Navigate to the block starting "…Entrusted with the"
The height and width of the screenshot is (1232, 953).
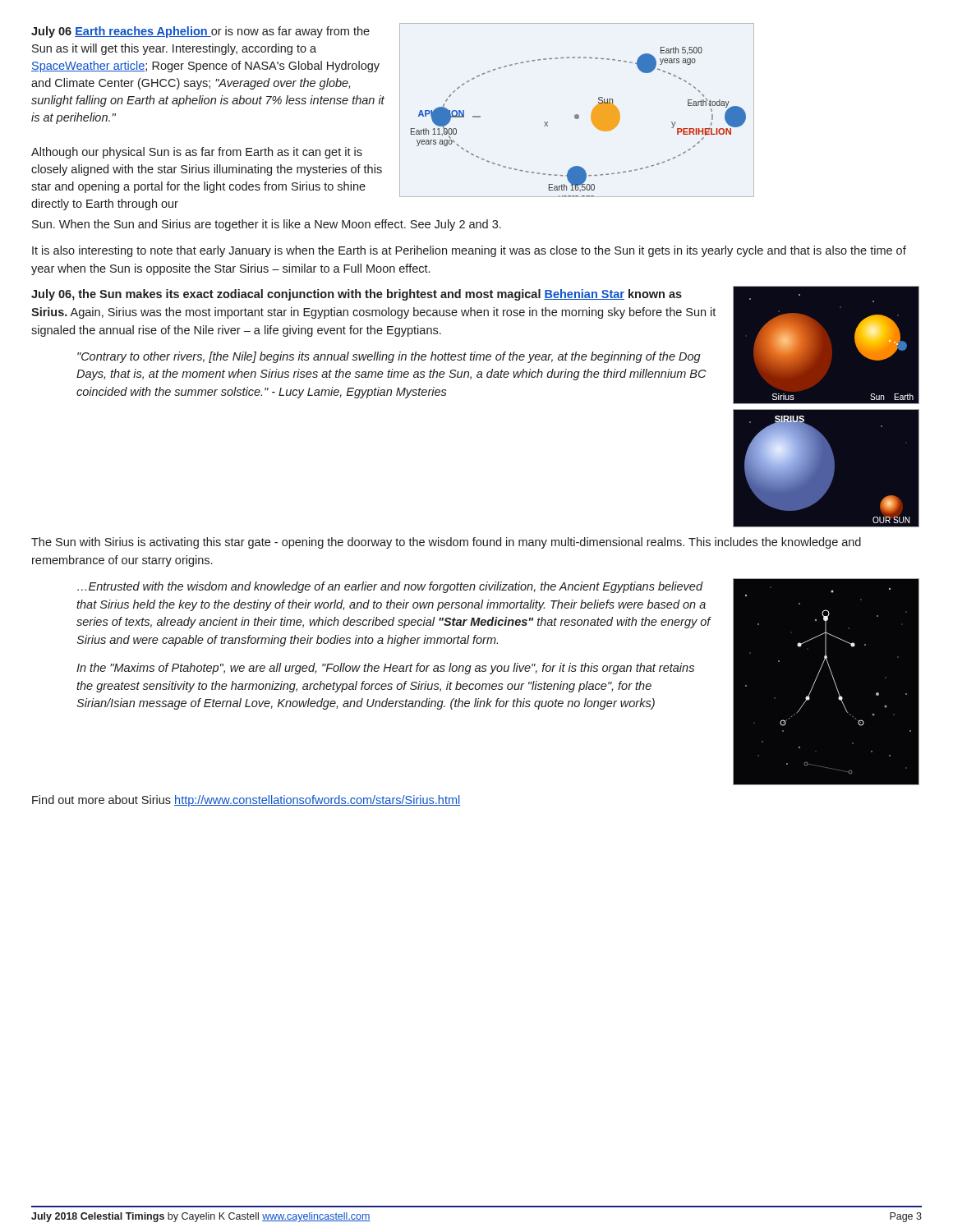coord(393,613)
